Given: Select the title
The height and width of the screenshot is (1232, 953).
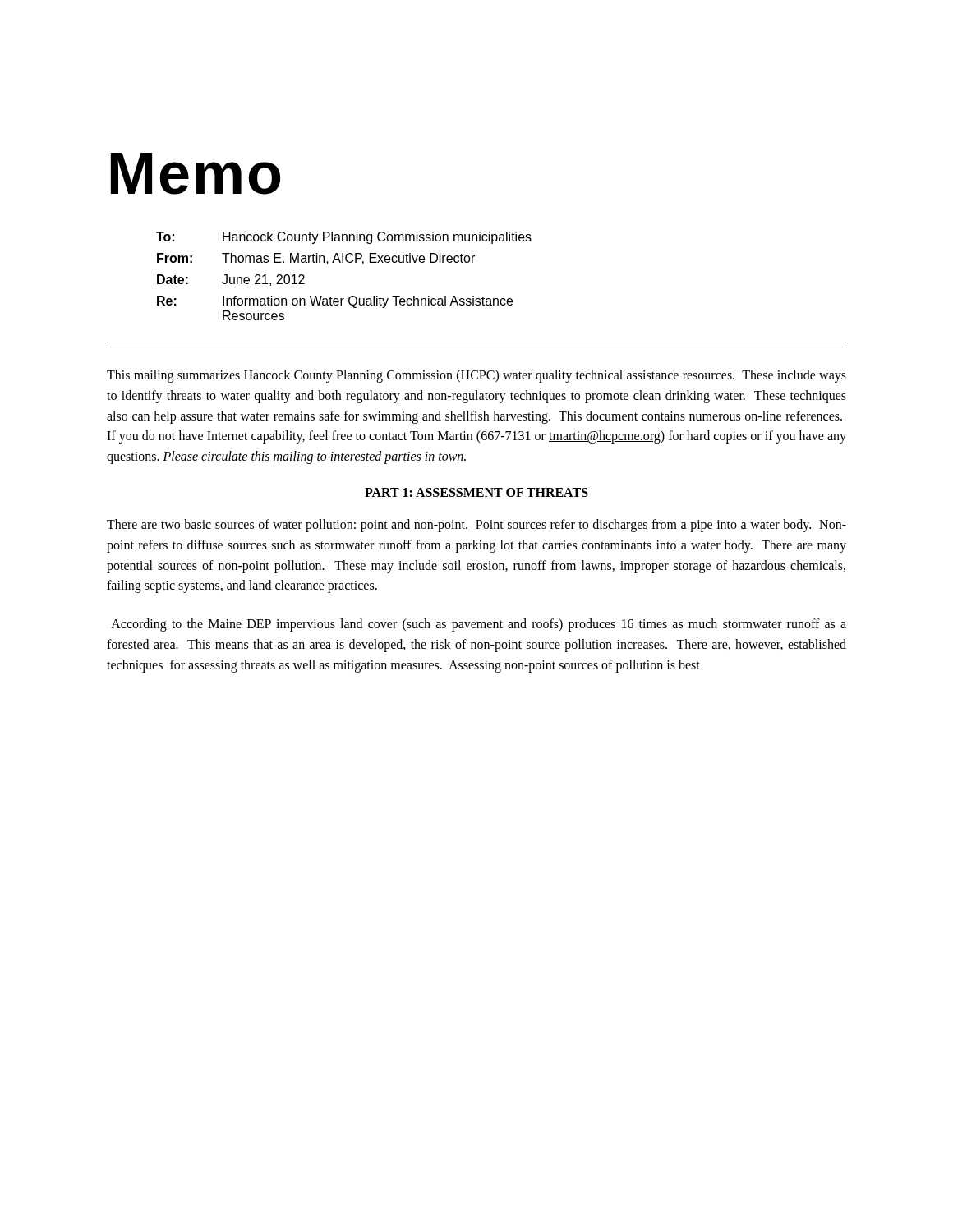Looking at the screenshot, I should coord(196,173).
